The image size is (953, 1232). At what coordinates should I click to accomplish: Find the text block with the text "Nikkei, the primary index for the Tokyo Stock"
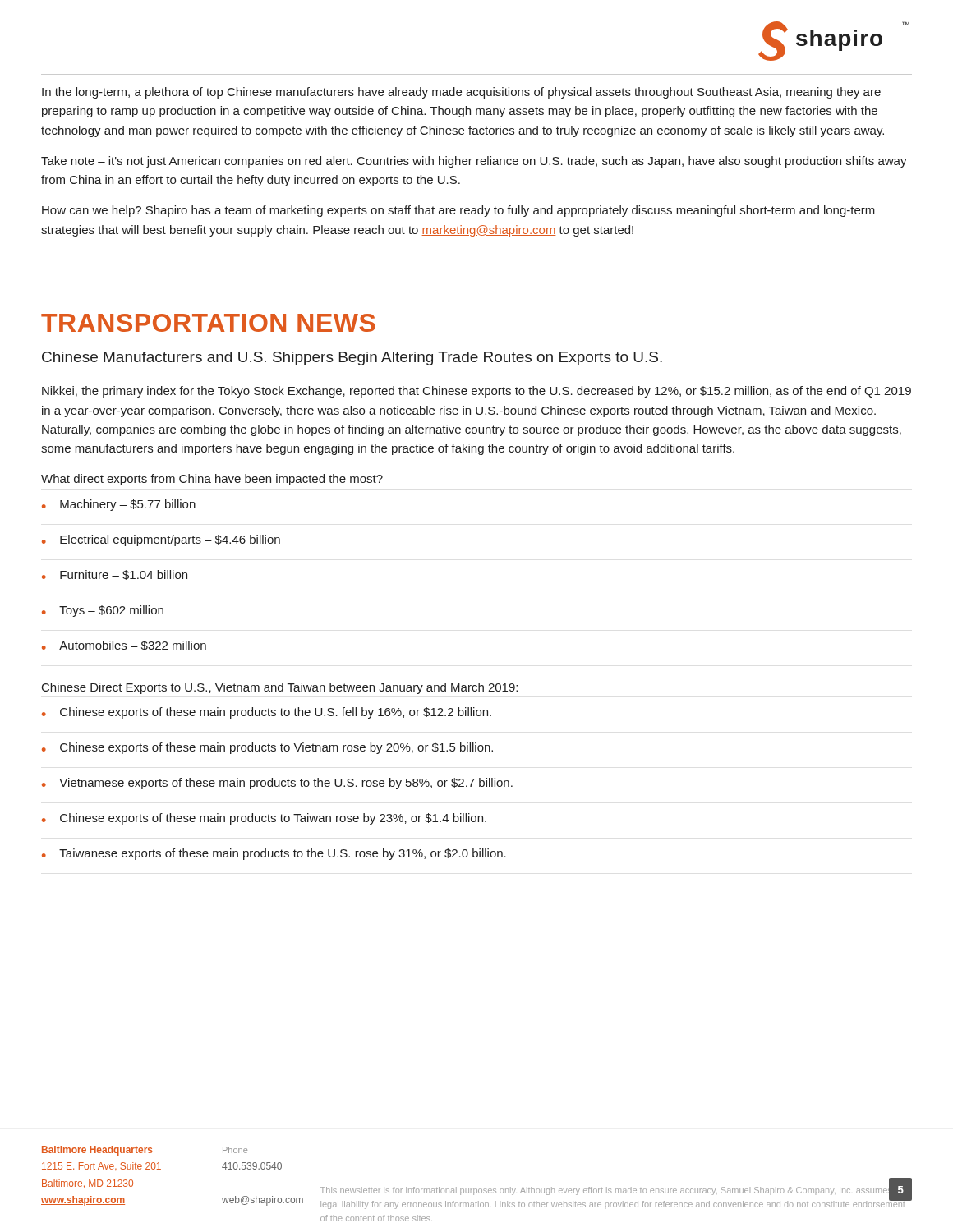pos(476,419)
